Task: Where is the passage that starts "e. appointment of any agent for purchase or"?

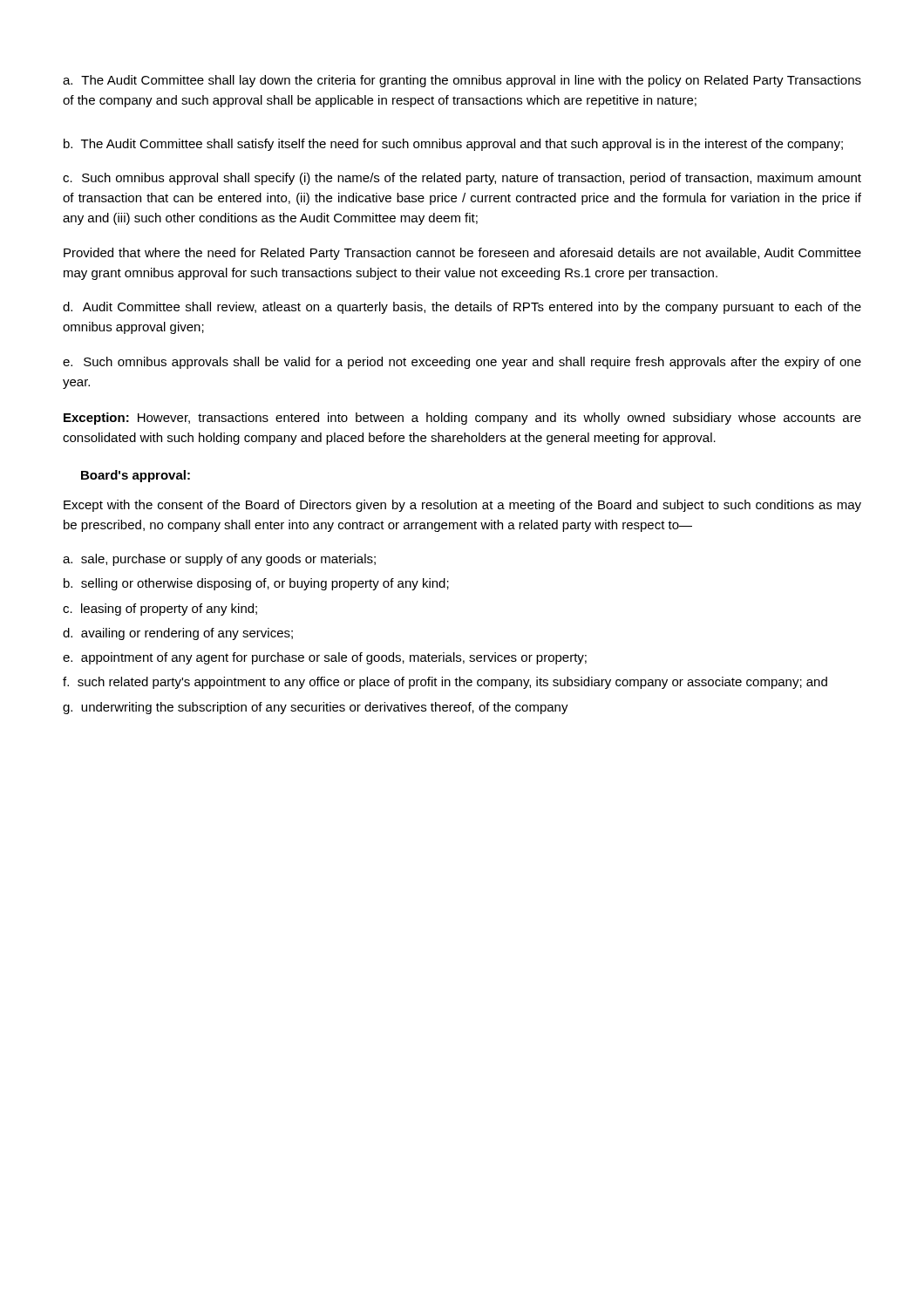Action: pos(325,657)
